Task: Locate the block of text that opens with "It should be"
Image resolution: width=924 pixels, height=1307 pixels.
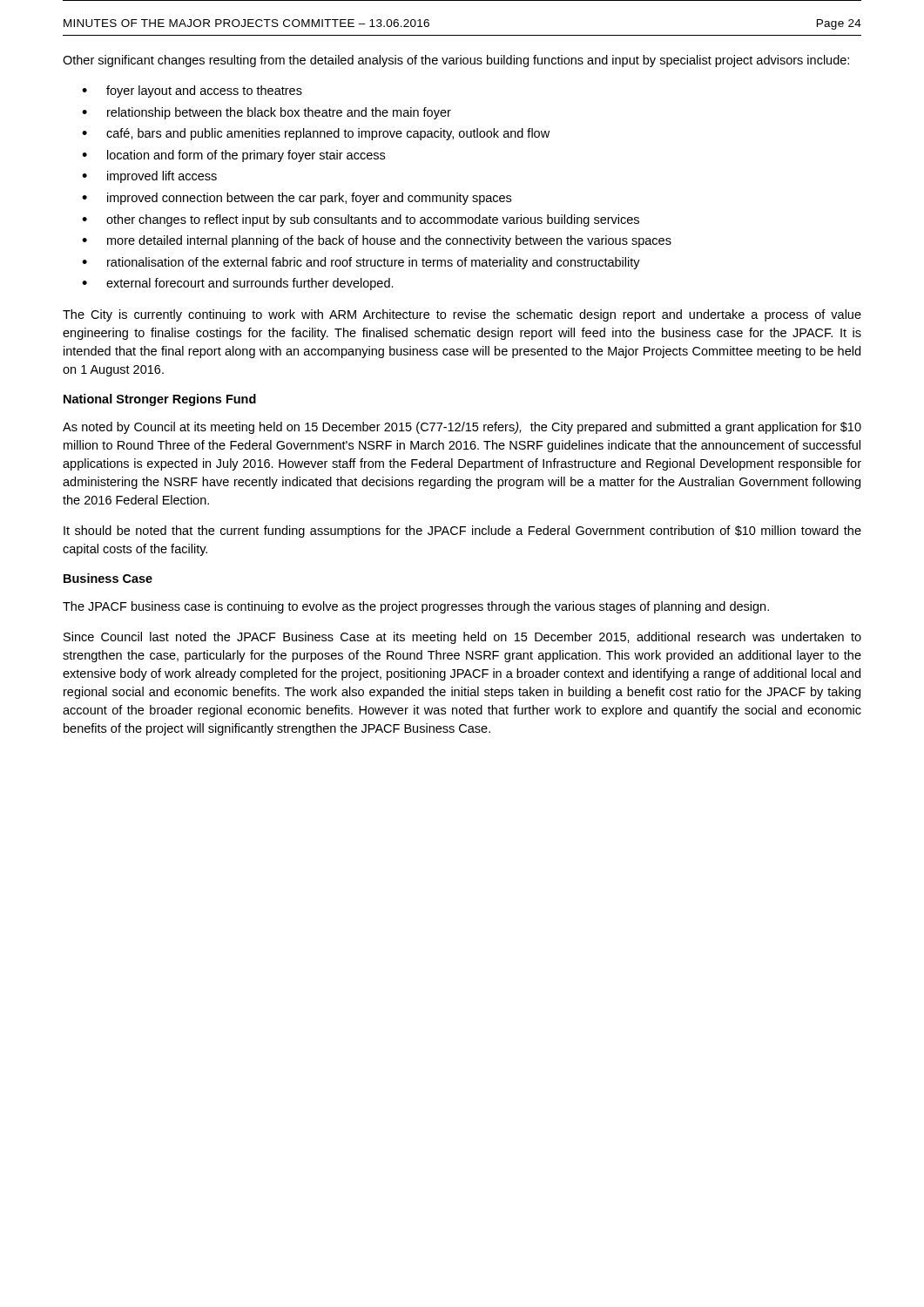Action: (462, 540)
